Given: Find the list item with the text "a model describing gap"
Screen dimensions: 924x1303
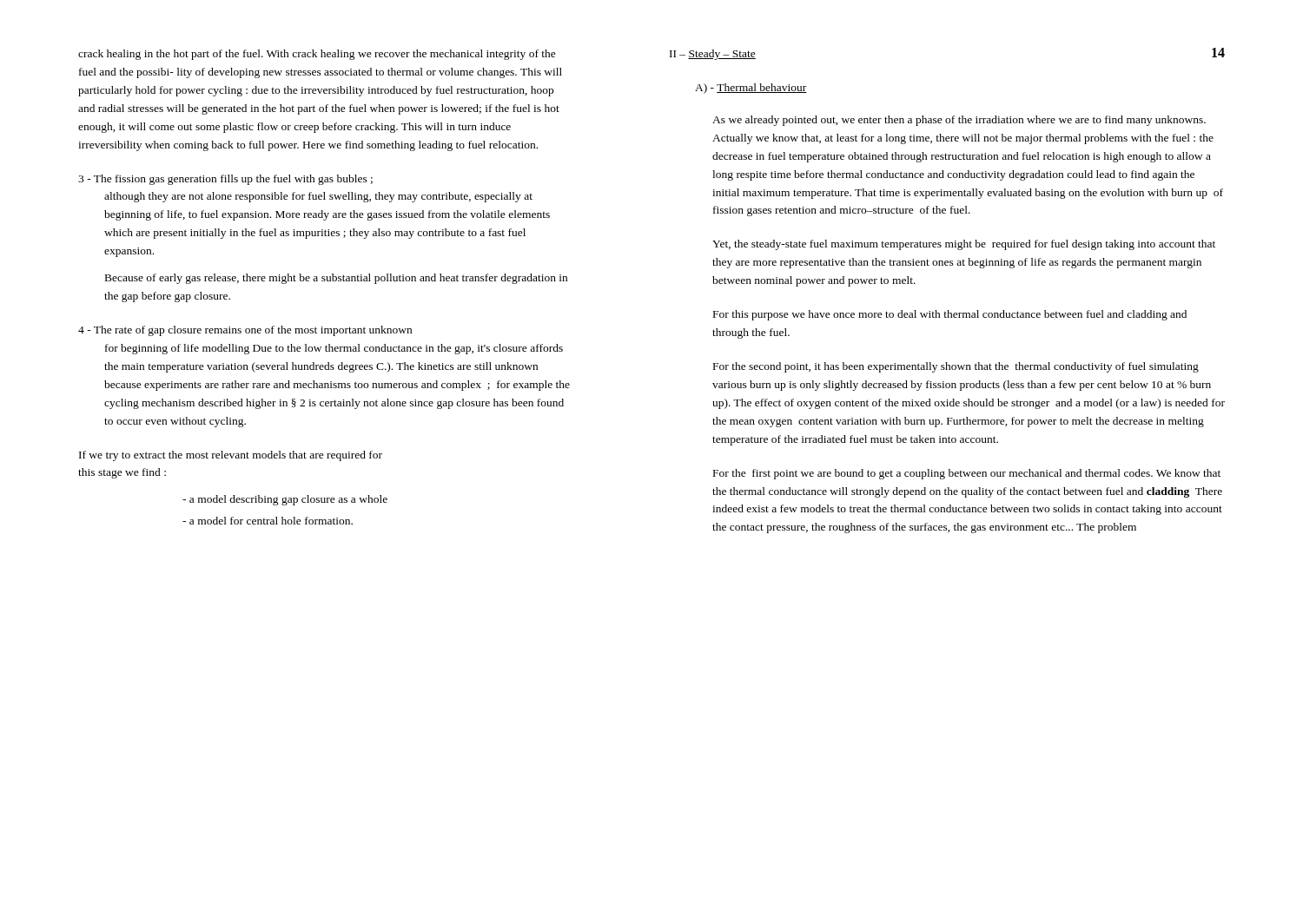Looking at the screenshot, I should [x=378, y=500].
